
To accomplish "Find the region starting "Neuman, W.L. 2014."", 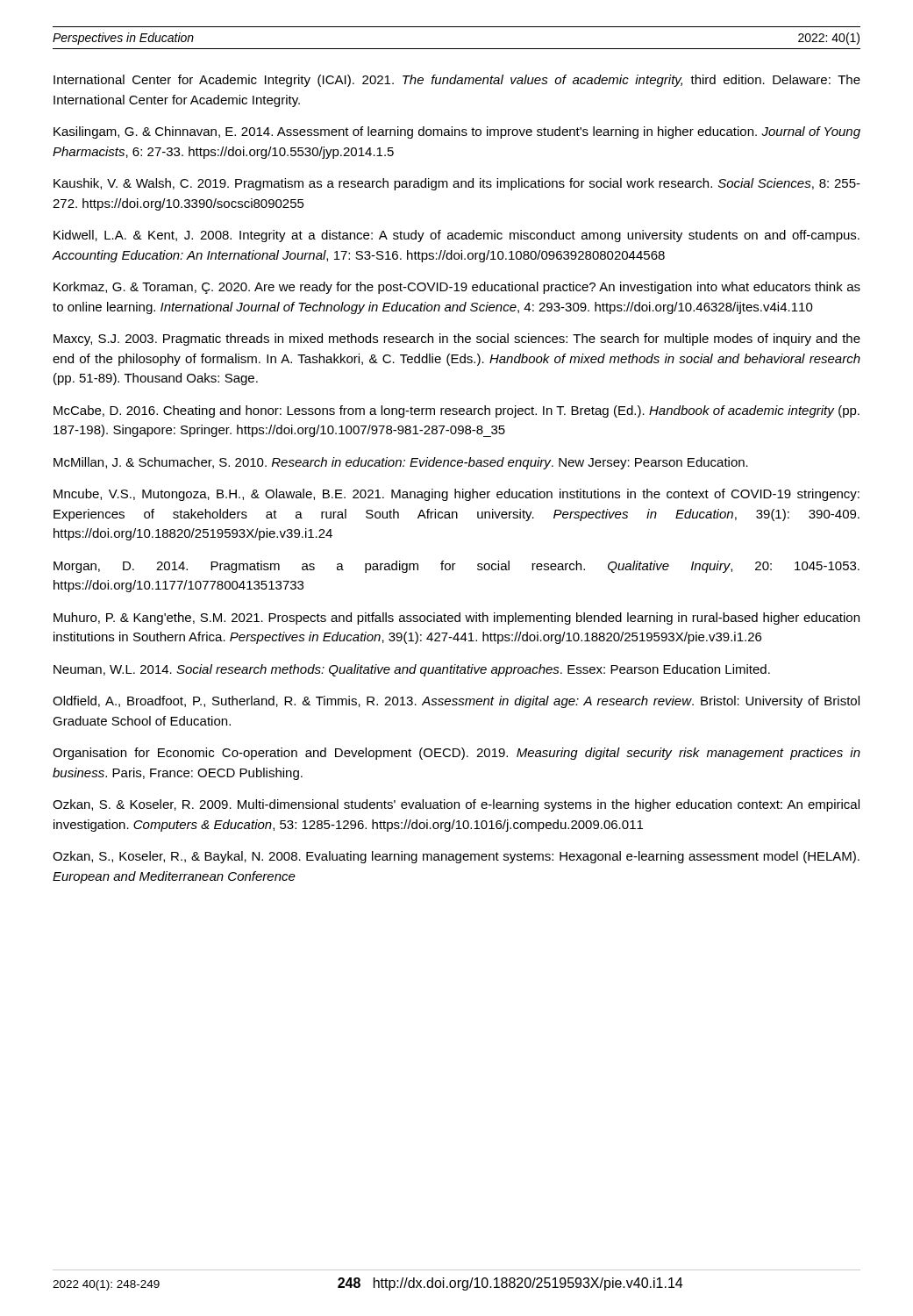I will point(412,669).
